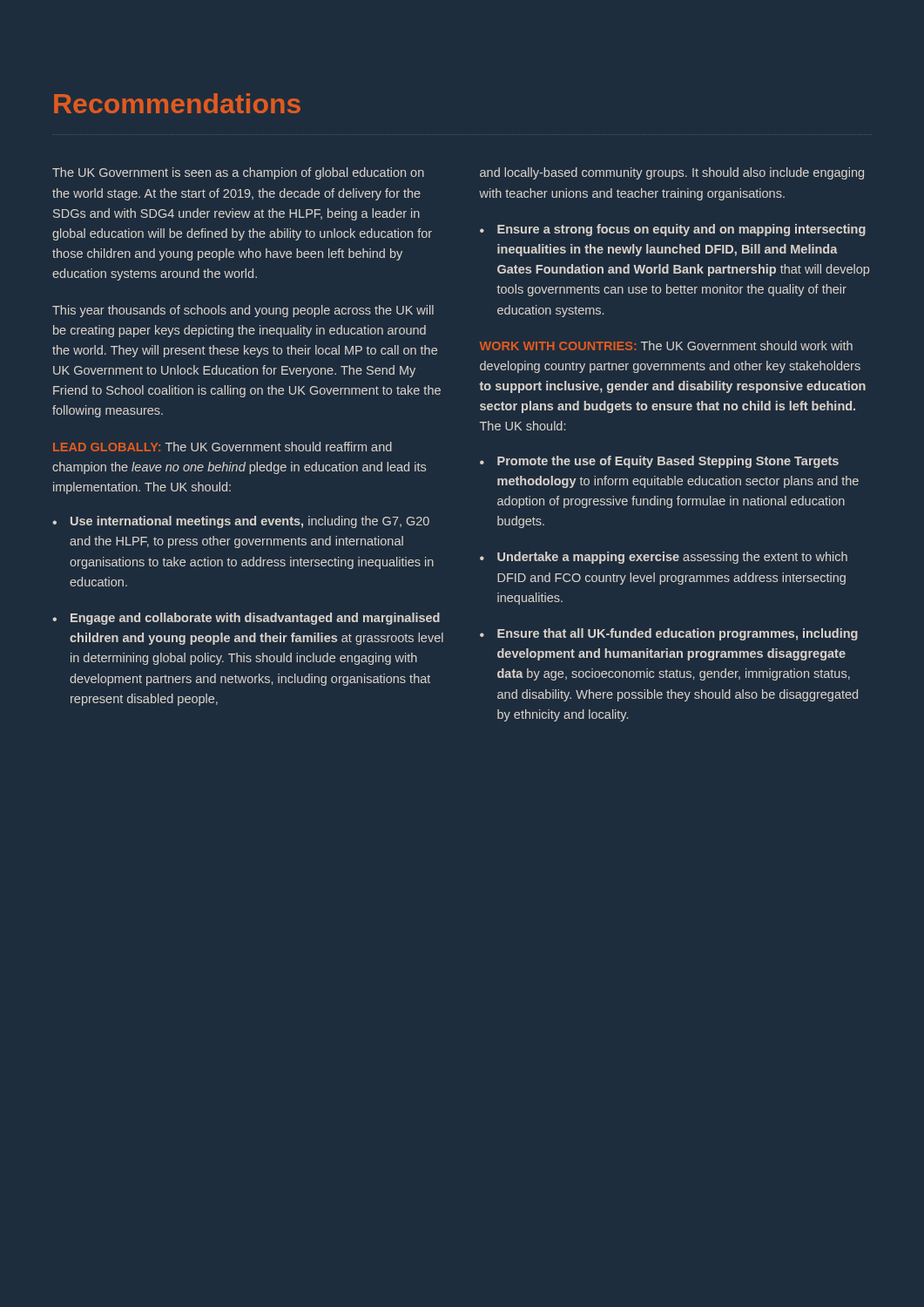924x1307 pixels.
Task: Point to the block beginning "and locally-based community"
Action: click(676, 183)
